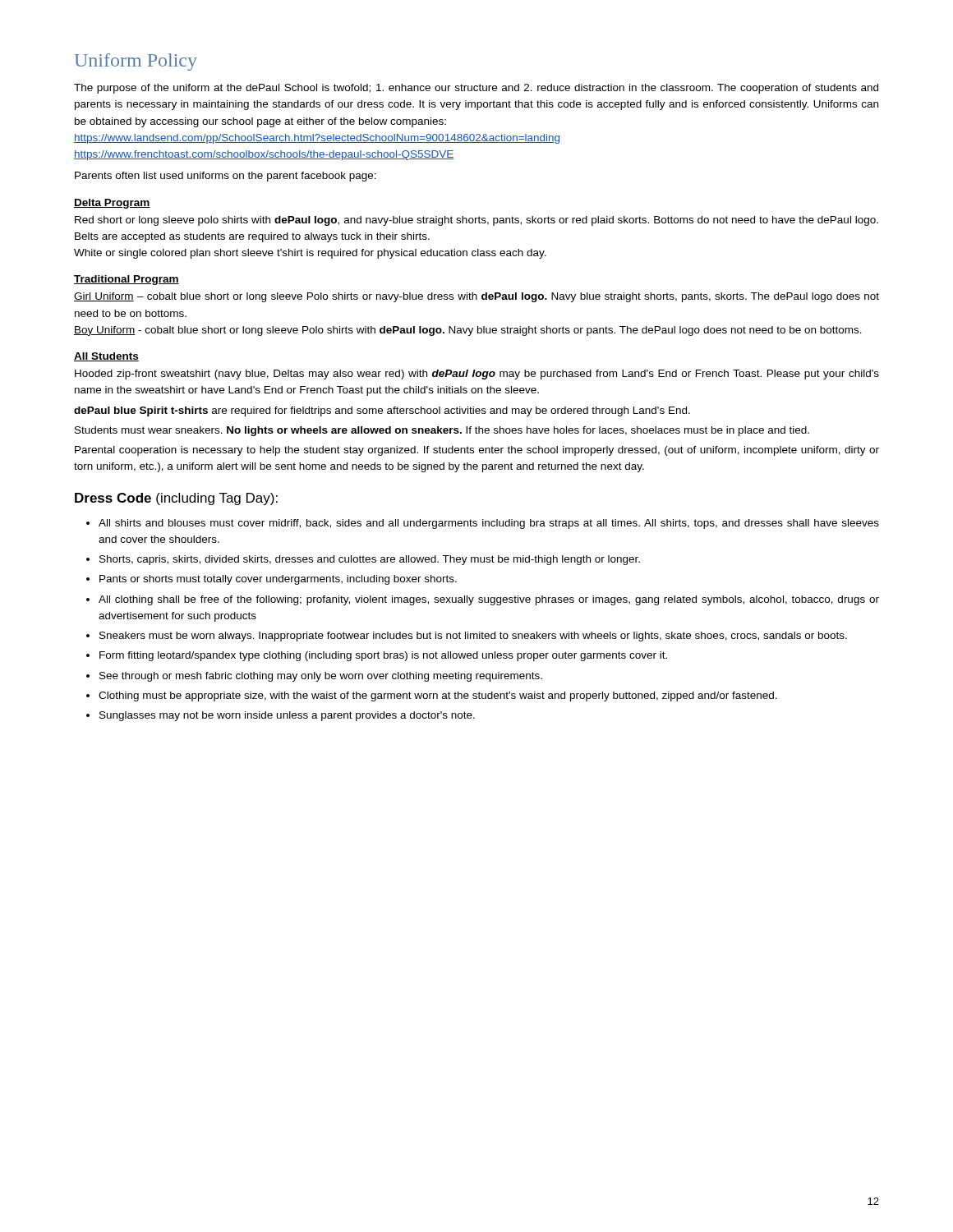Click the passage that begins "Hooded zip-front sweatshirt (navy blue, Deltas may"
This screenshot has height=1232, width=953.
click(x=476, y=382)
